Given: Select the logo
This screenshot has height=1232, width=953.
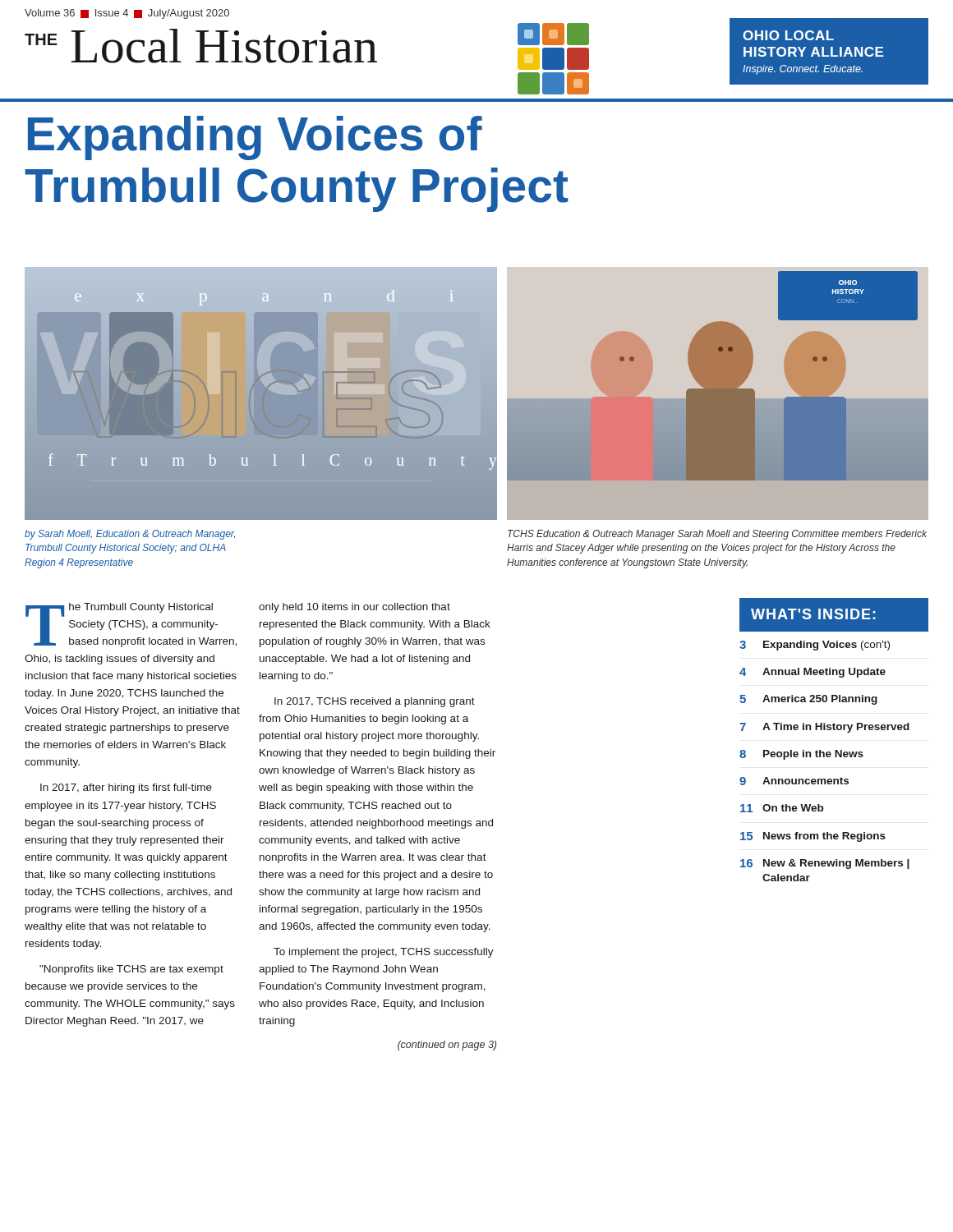Looking at the screenshot, I should point(555,60).
